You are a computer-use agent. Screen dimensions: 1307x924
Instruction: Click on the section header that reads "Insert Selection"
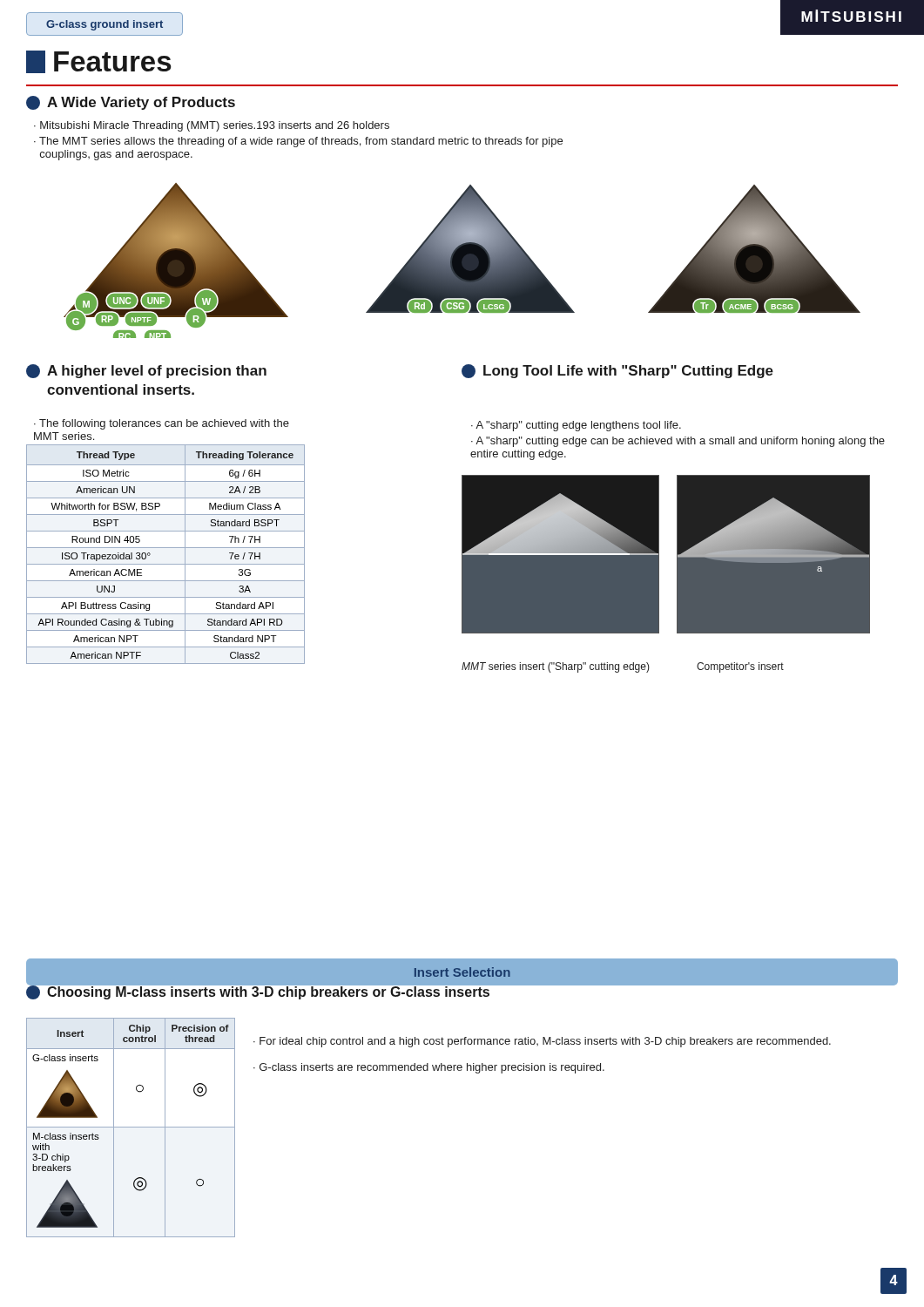(462, 972)
